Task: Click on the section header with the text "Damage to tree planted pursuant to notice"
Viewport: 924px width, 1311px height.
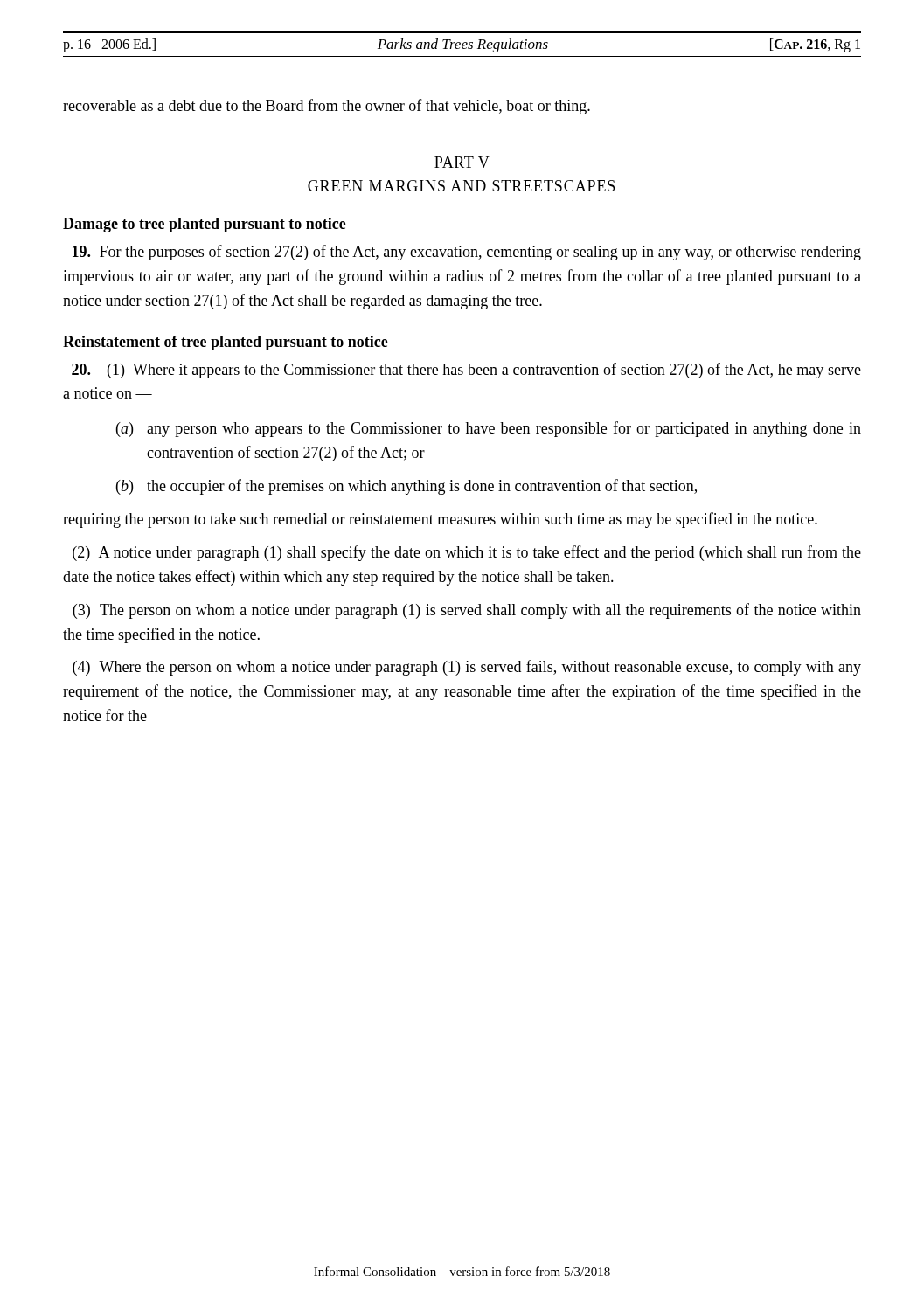Action: [204, 224]
